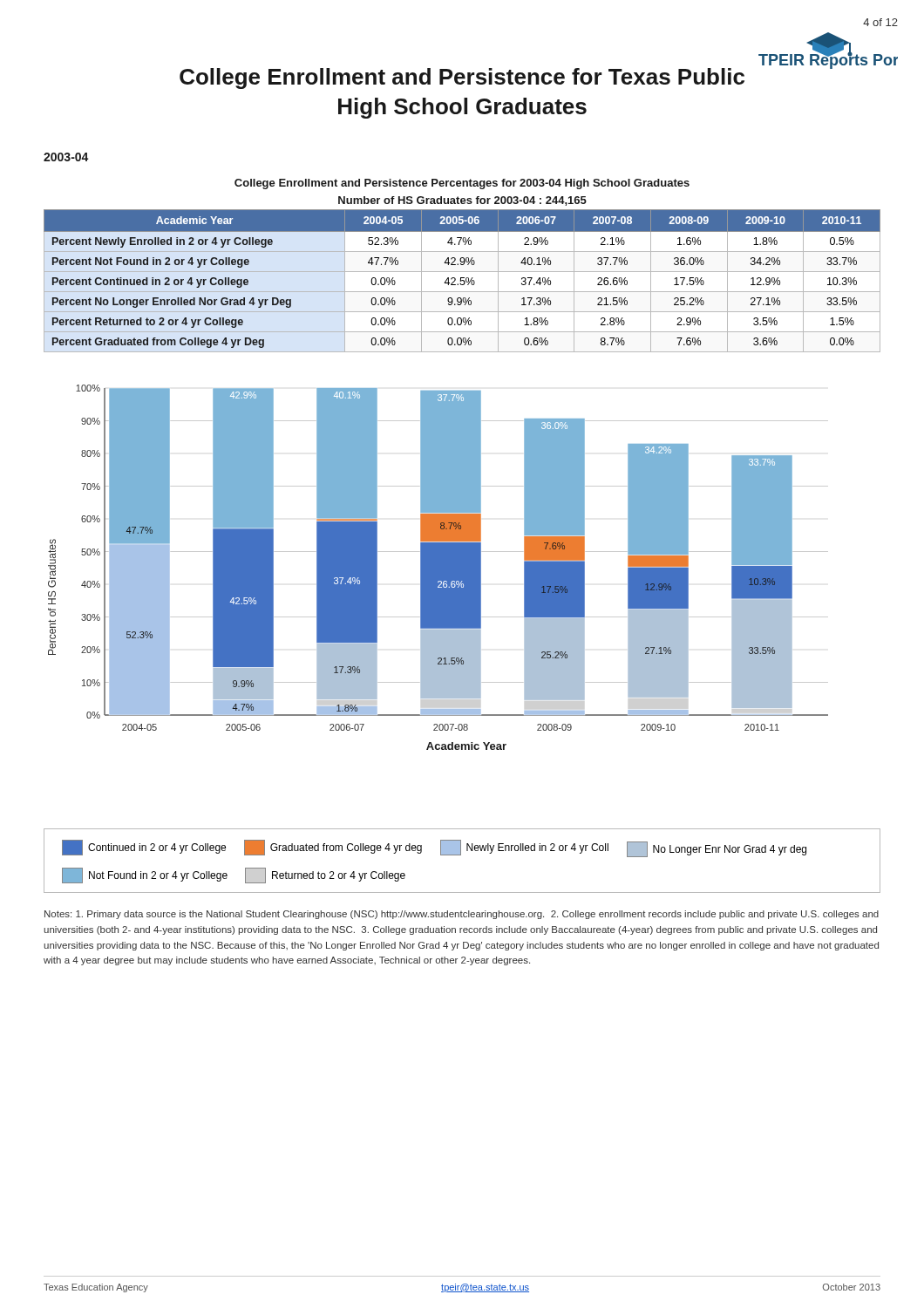This screenshot has width=924, height=1308.
Task: Point to the text block starting "Notes: 1. Primary data source is the National"
Action: [x=461, y=937]
